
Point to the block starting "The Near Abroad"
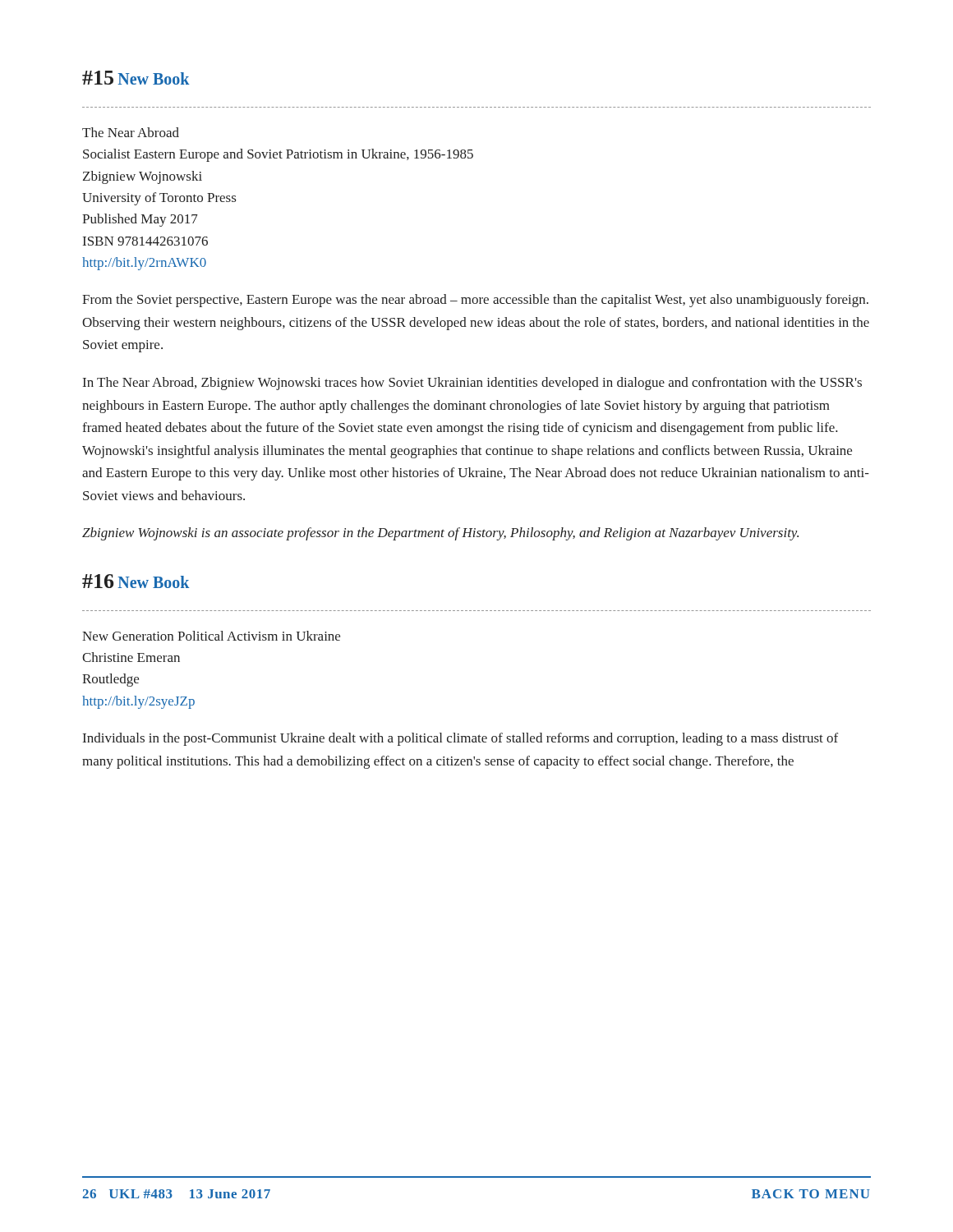[x=131, y=132]
